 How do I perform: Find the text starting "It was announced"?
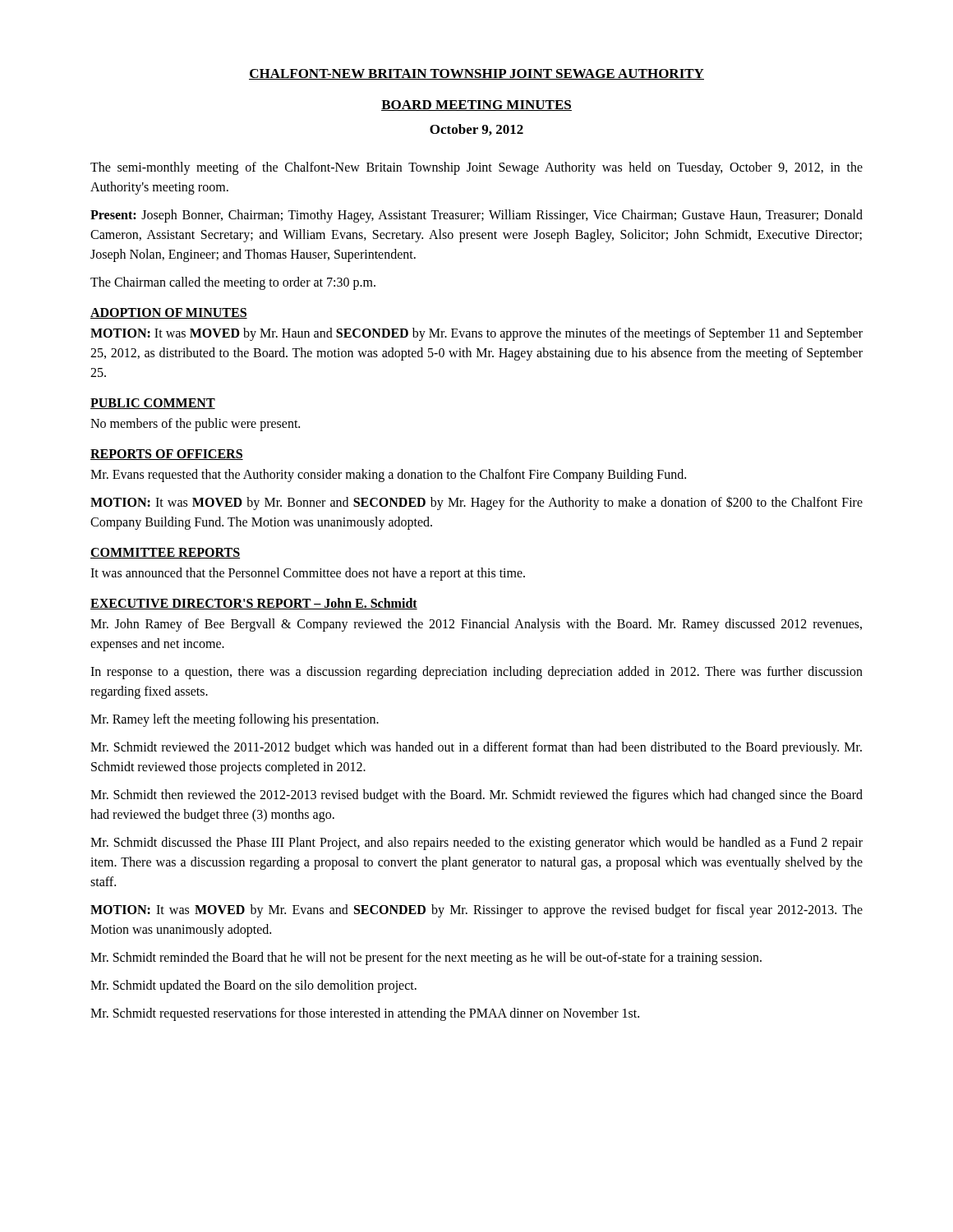pos(476,573)
